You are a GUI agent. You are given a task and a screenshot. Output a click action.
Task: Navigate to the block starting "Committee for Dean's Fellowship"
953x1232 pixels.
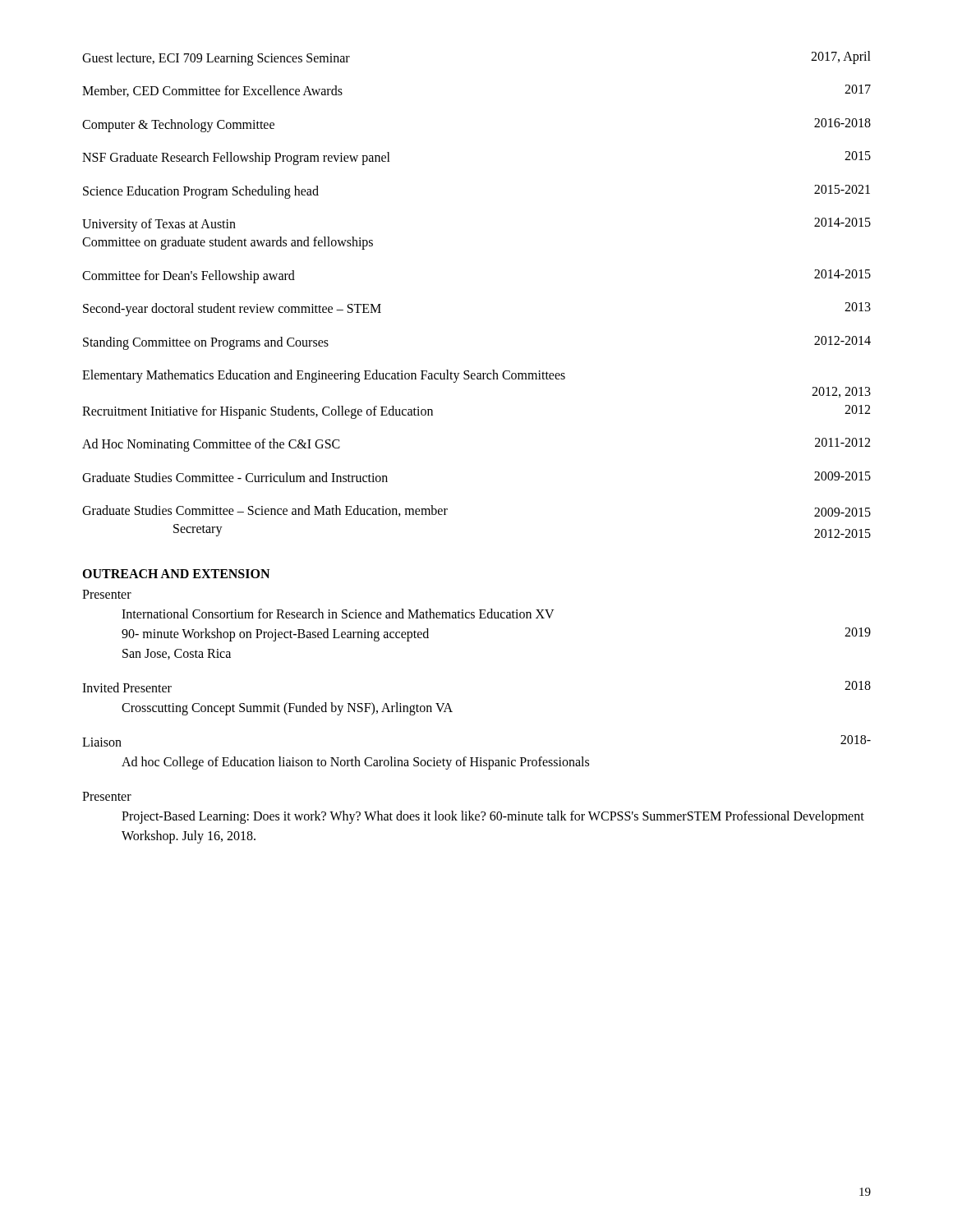184,276
